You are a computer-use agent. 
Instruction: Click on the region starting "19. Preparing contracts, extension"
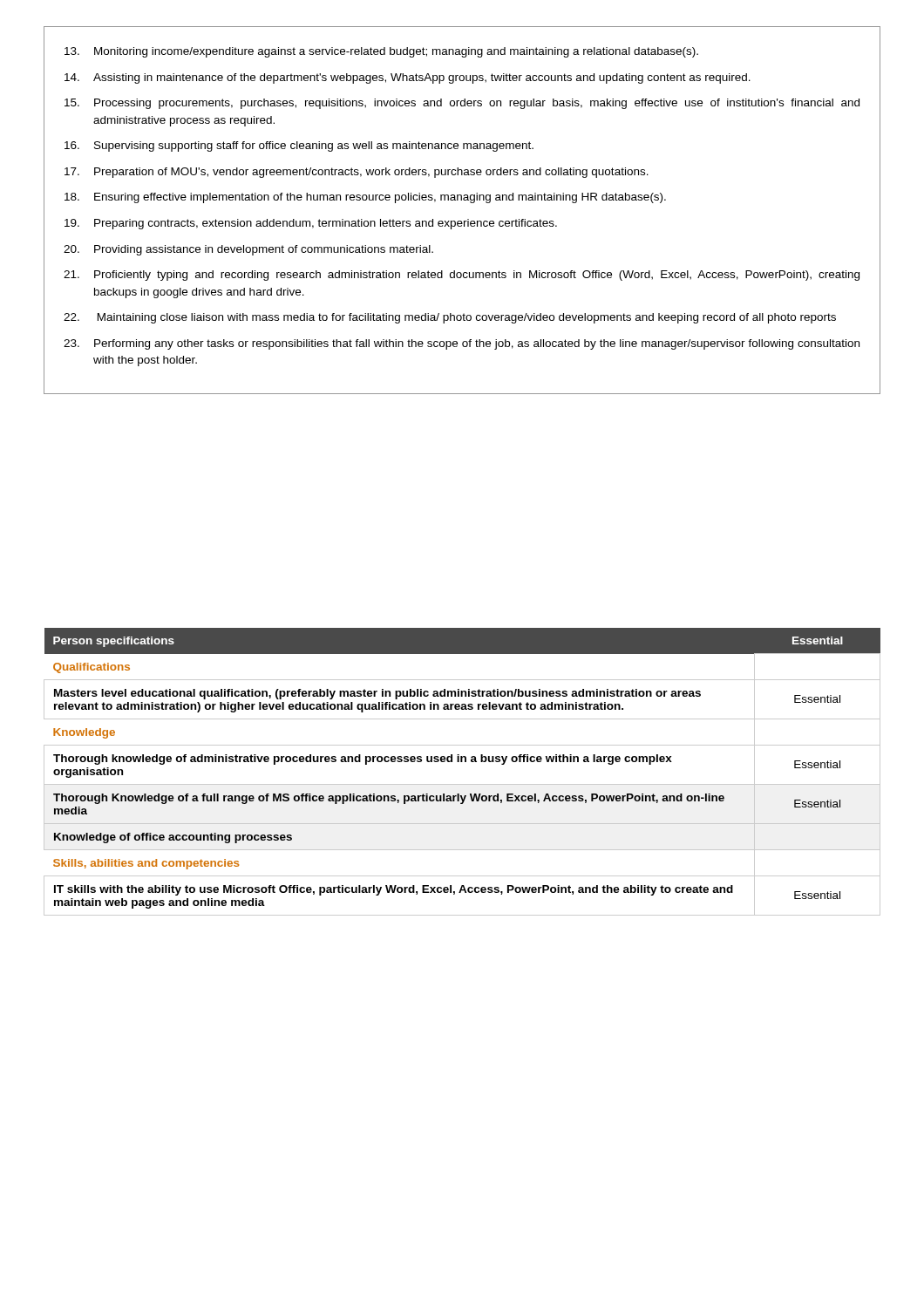click(311, 223)
